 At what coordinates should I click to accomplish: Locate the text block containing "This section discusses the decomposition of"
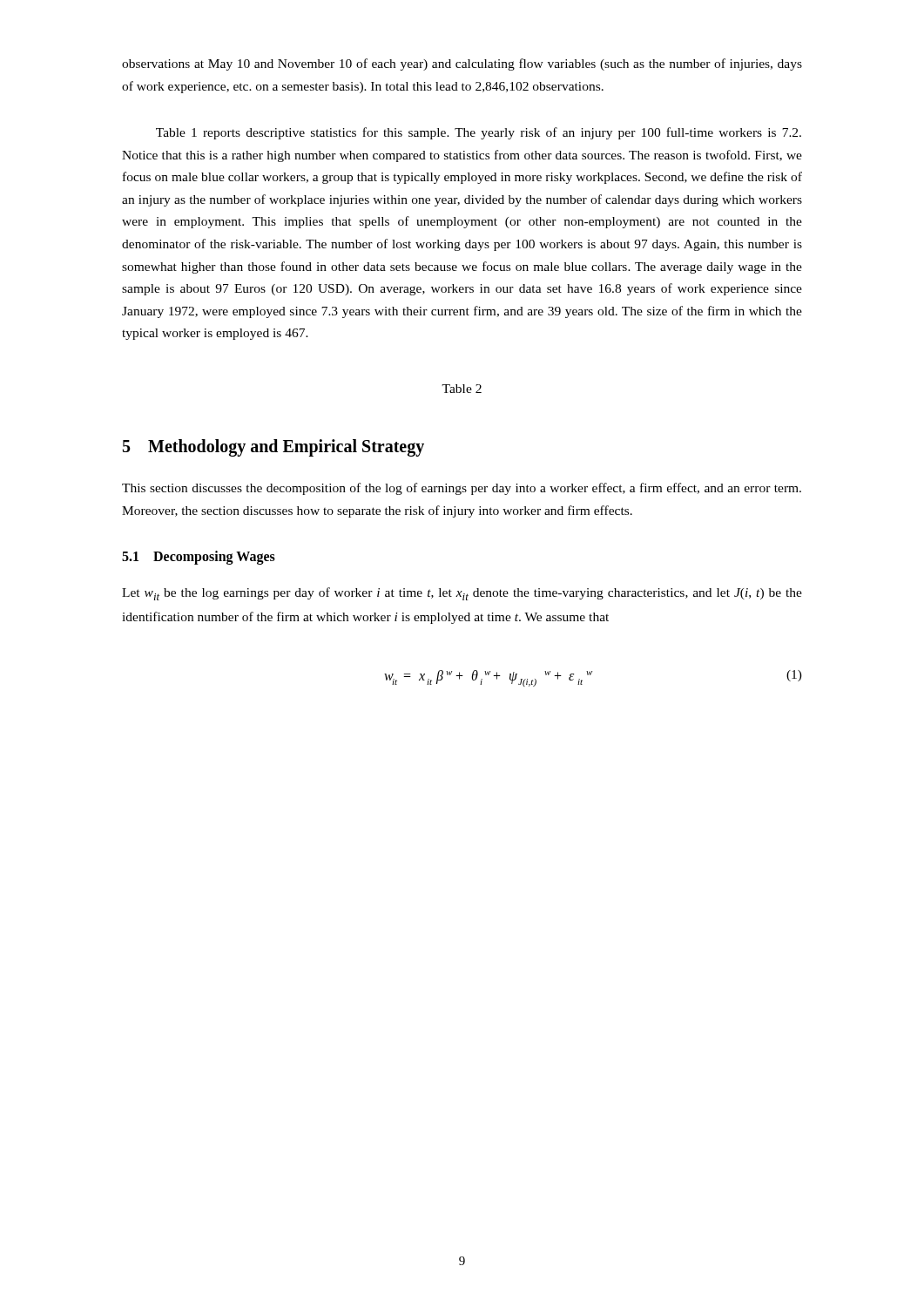pos(462,499)
